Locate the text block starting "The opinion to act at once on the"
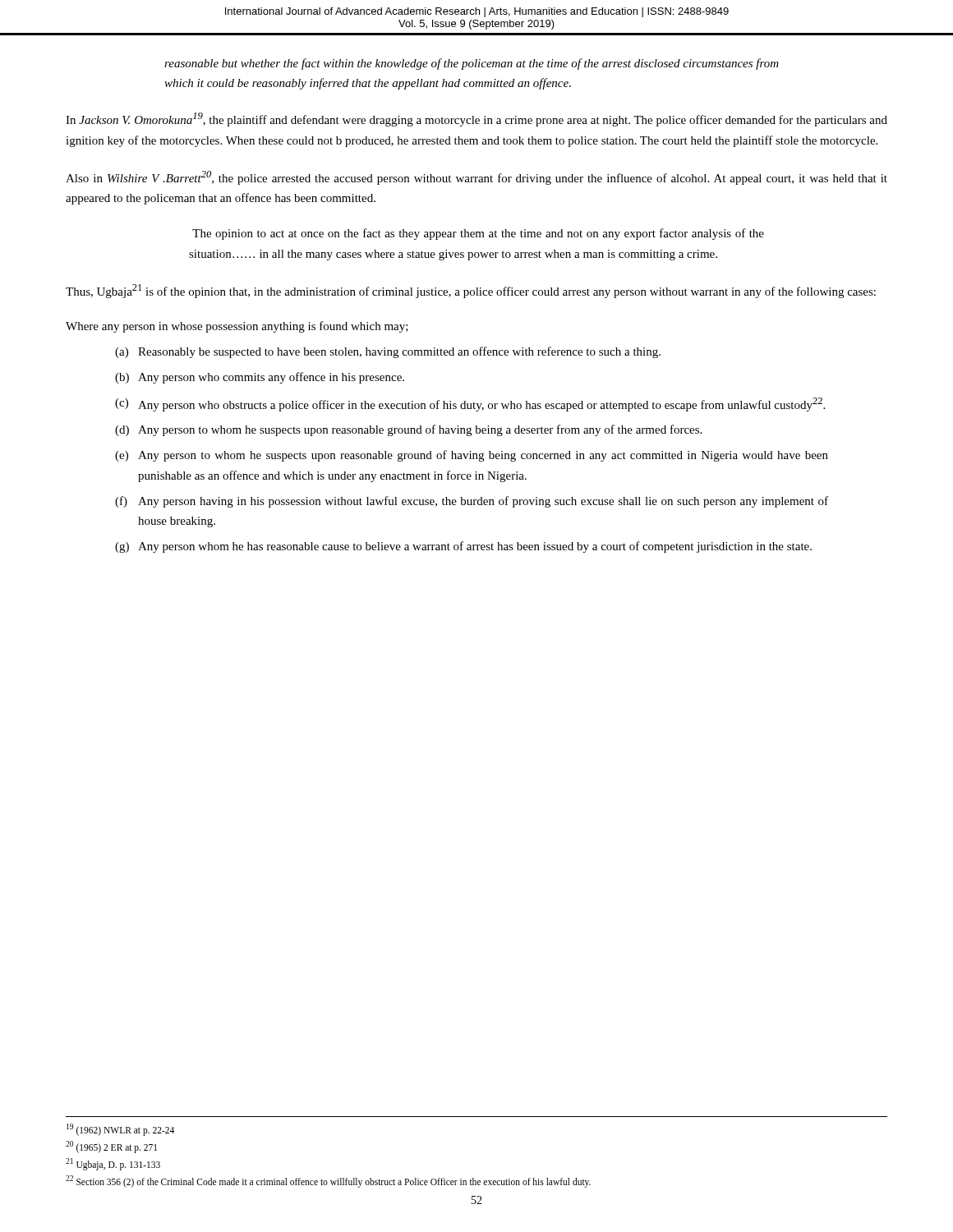The image size is (953, 1232). coord(476,243)
